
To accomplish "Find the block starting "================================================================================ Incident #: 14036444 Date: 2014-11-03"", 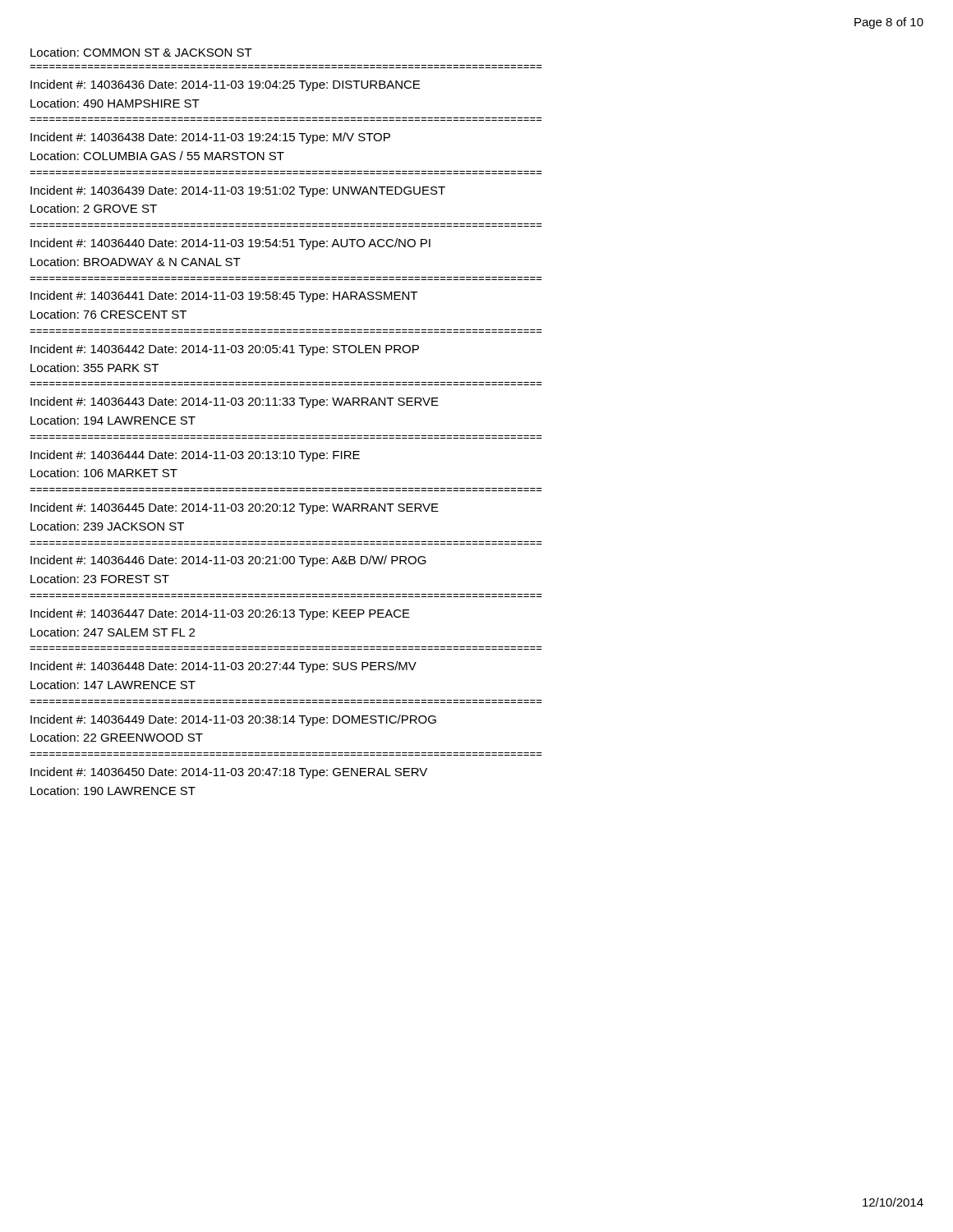I will (195, 456).
